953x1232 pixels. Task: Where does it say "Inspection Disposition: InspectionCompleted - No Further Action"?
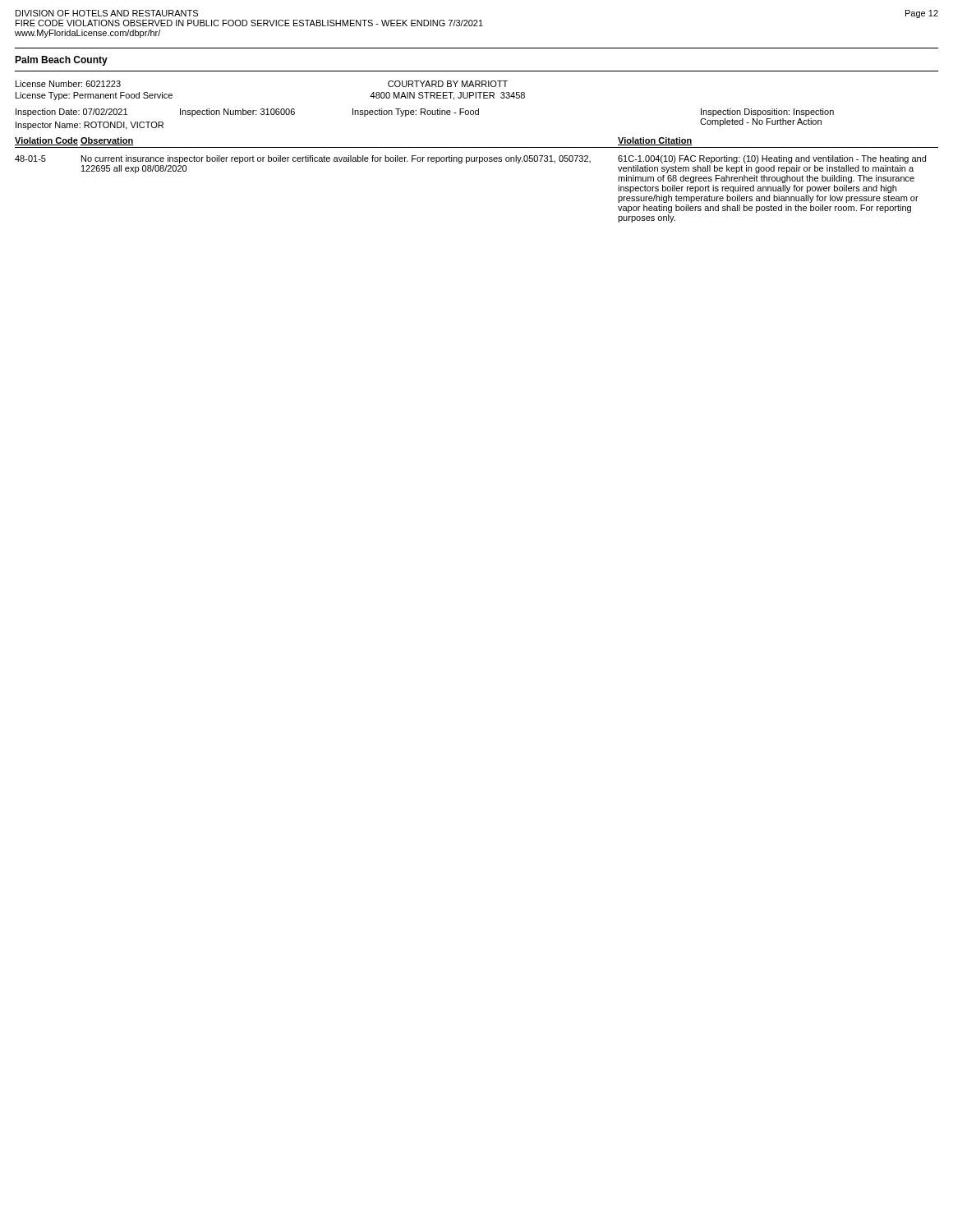767,117
